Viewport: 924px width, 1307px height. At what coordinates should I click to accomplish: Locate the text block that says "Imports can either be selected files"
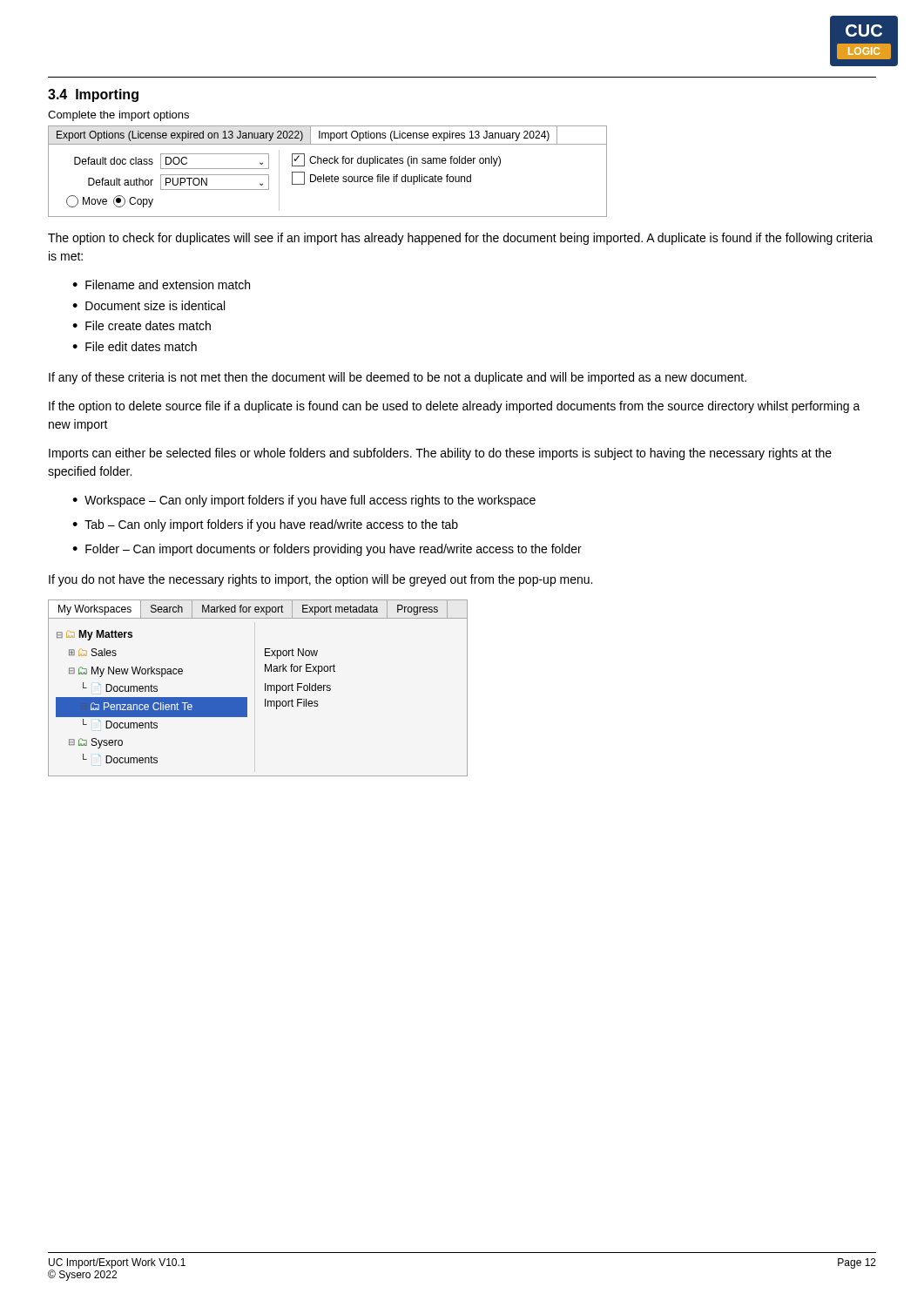pyautogui.click(x=440, y=463)
